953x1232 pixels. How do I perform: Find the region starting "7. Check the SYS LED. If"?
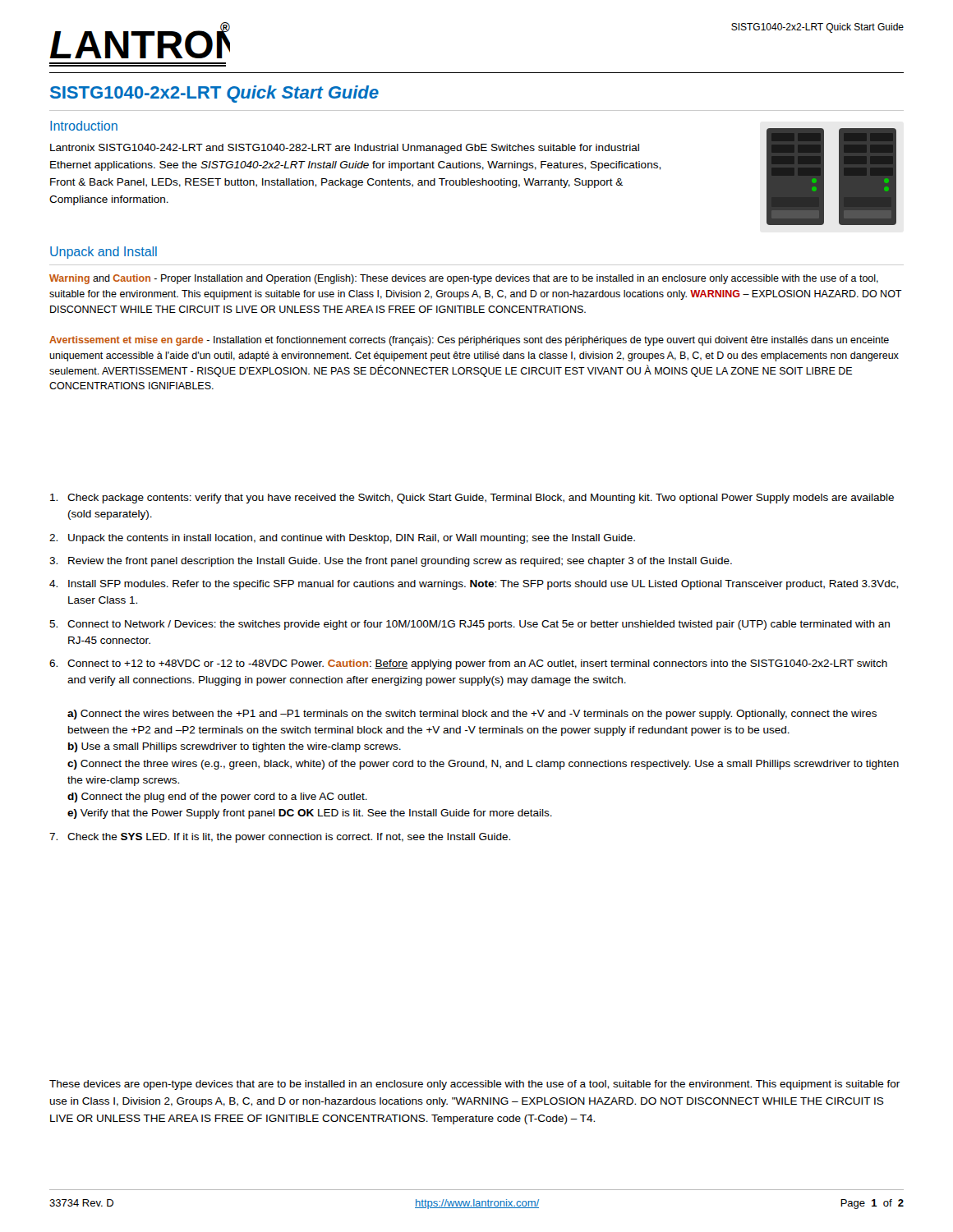click(280, 837)
